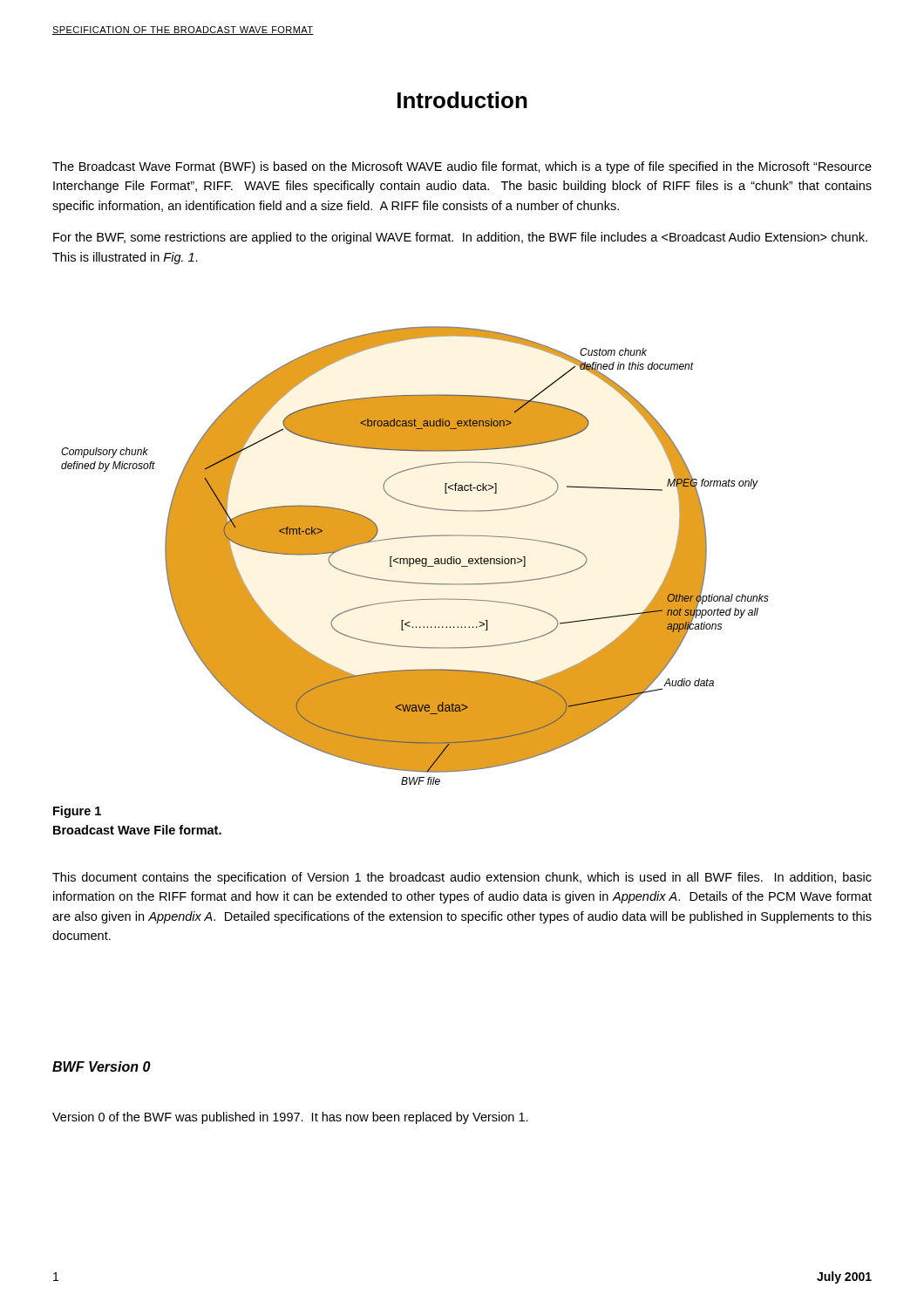This screenshot has height=1308, width=924.
Task: Locate the caption that opens with "Figure 1Broadcast Wave"
Action: click(x=137, y=820)
